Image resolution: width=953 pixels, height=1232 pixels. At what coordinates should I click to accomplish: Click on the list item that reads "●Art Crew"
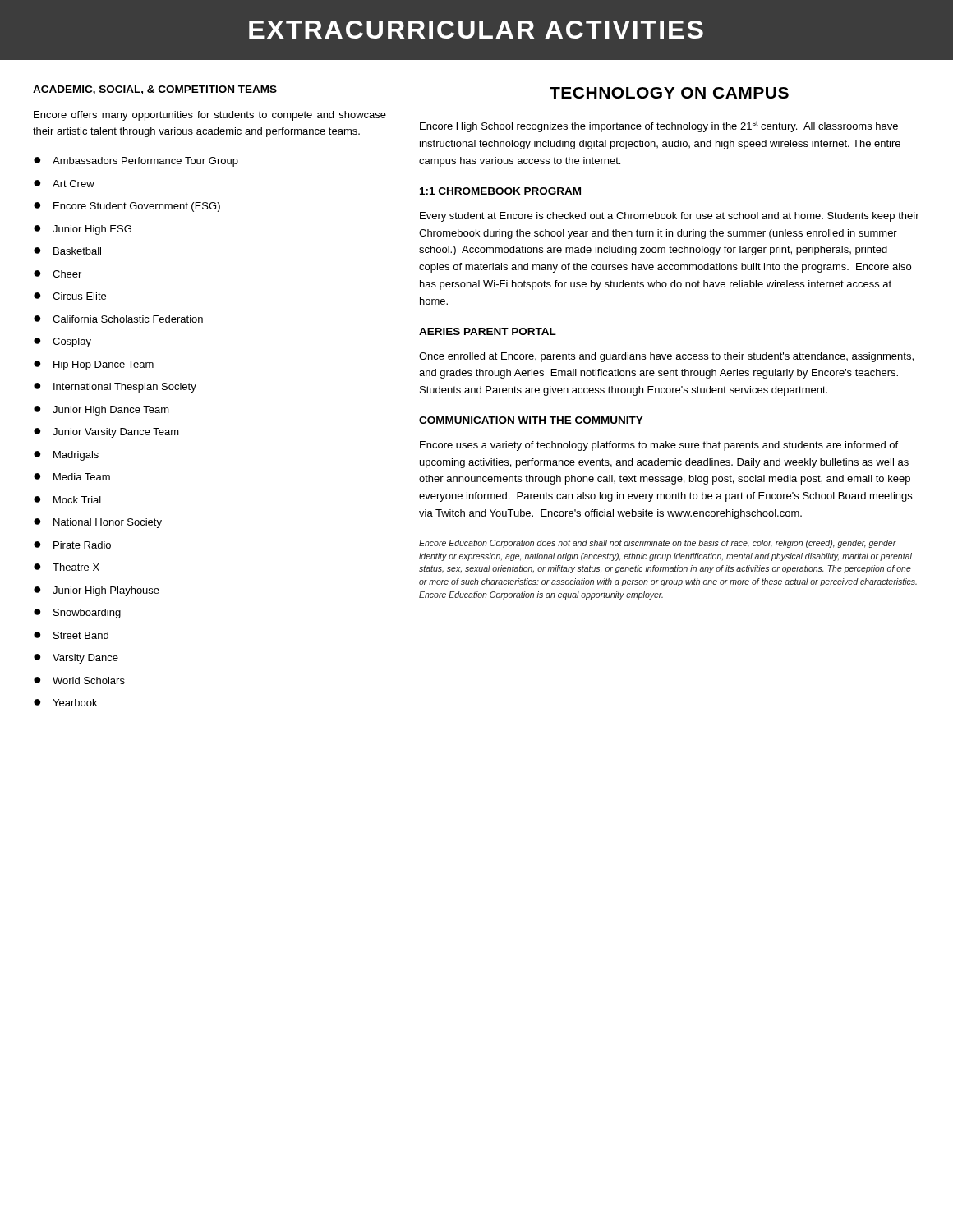pos(64,184)
